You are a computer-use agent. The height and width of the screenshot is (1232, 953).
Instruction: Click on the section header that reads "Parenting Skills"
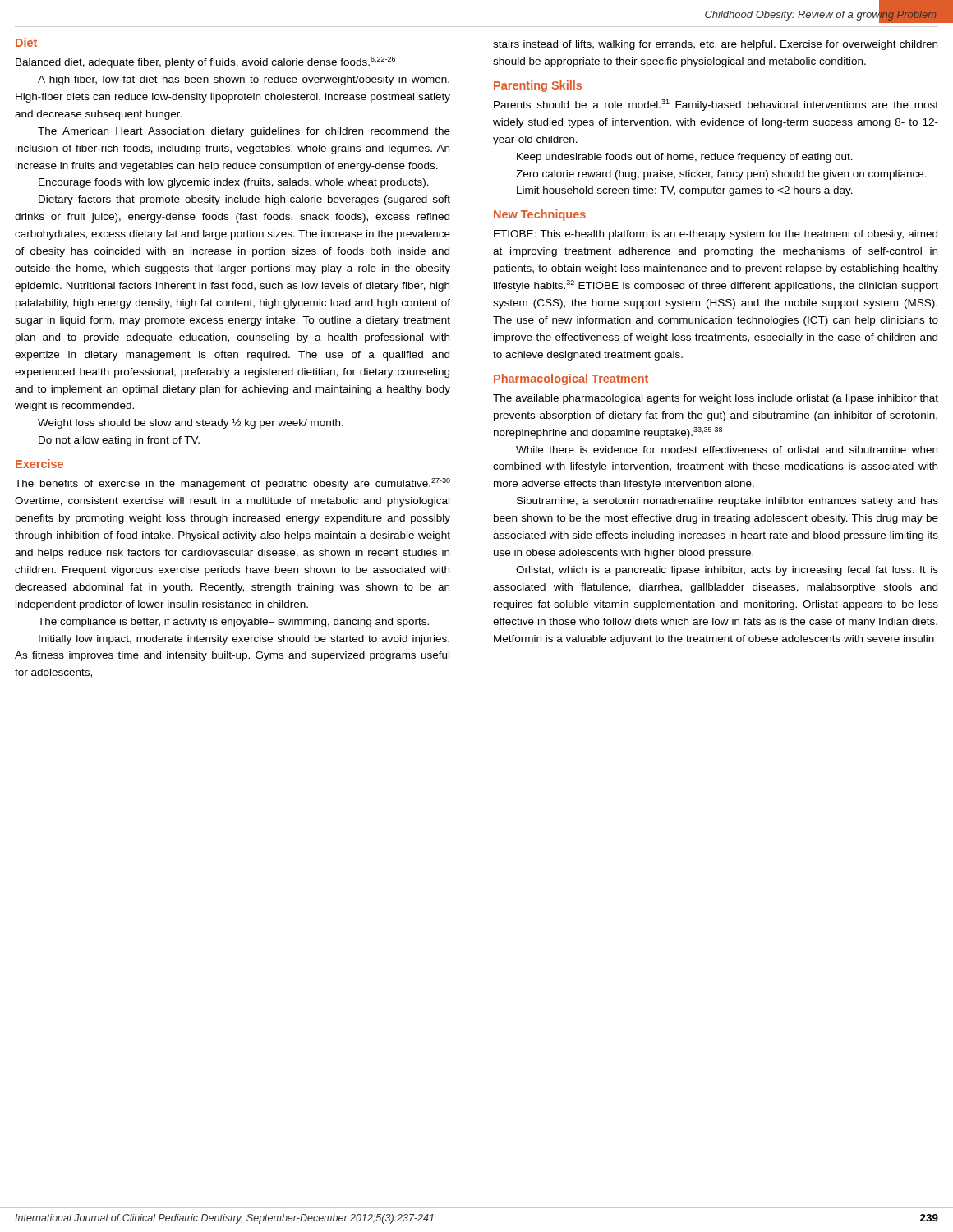pyautogui.click(x=538, y=85)
